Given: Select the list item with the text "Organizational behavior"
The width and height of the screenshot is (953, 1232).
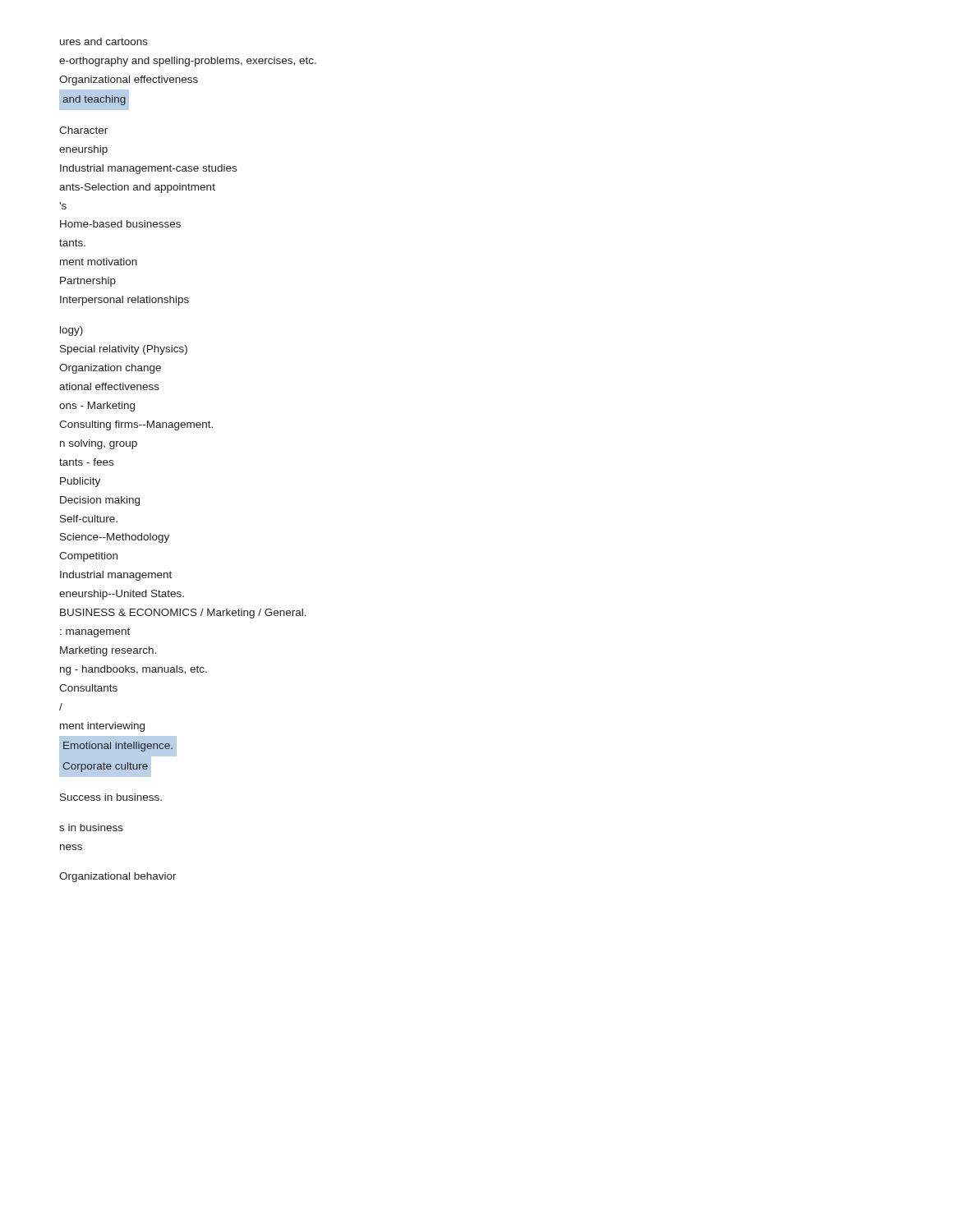Looking at the screenshot, I should click(x=118, y=877).
